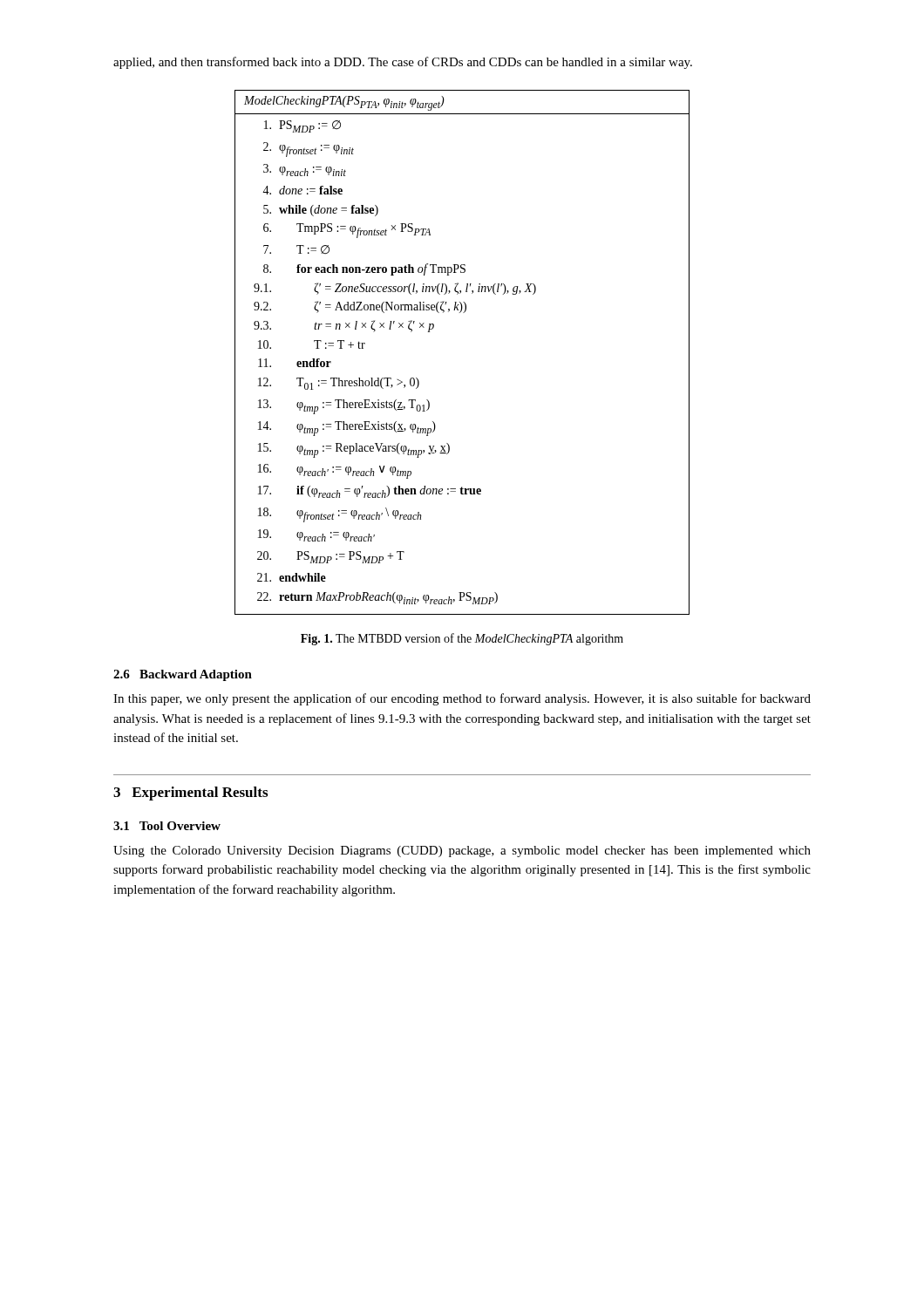Where does it say "2.6 Backward Adaption"?
The width and height of the screenshot is (924, 1308).
182,674
